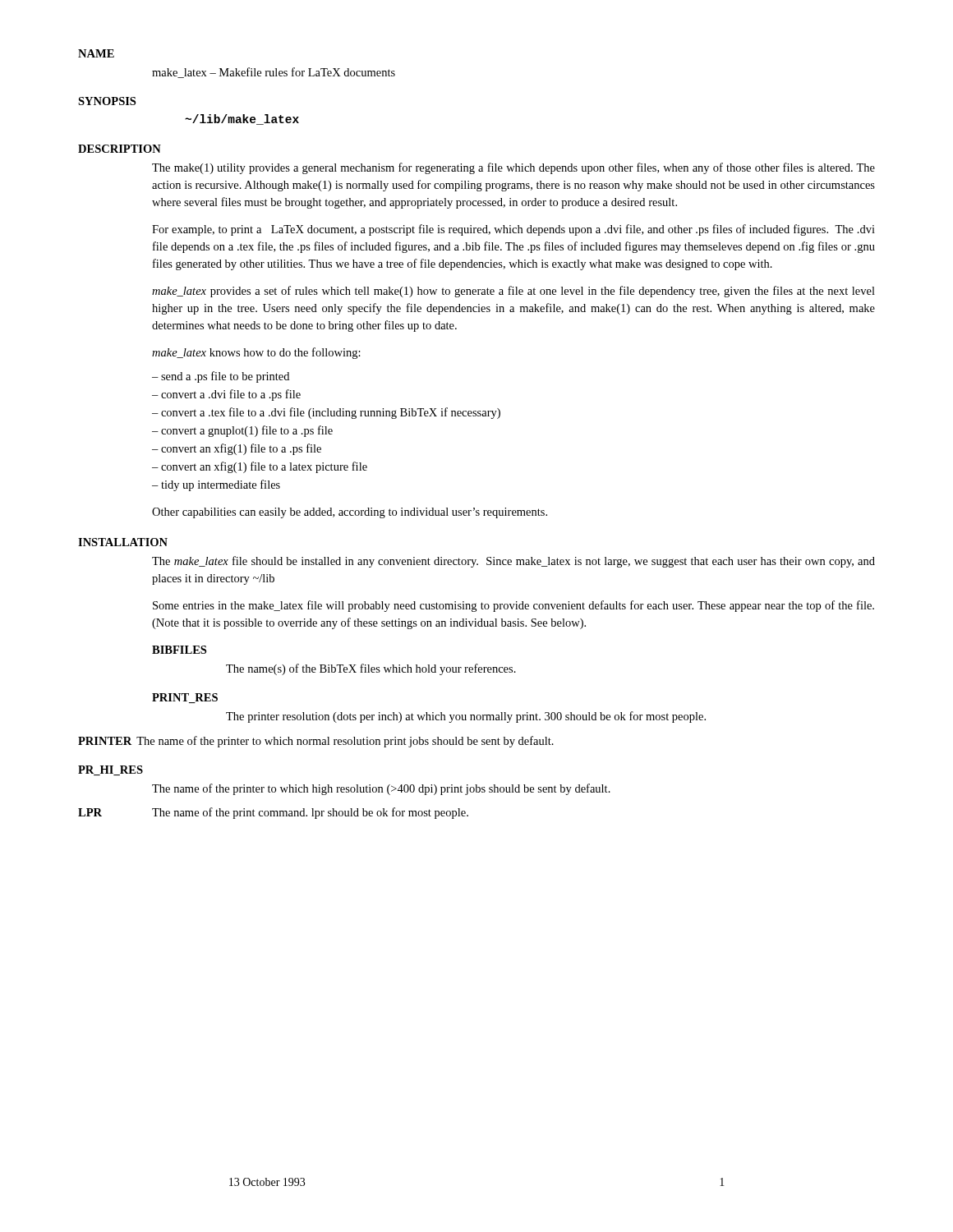953x1232 pixels.
Task: Click where it says "– send a .ps file to be printed"
Action: tap(221, 376)
